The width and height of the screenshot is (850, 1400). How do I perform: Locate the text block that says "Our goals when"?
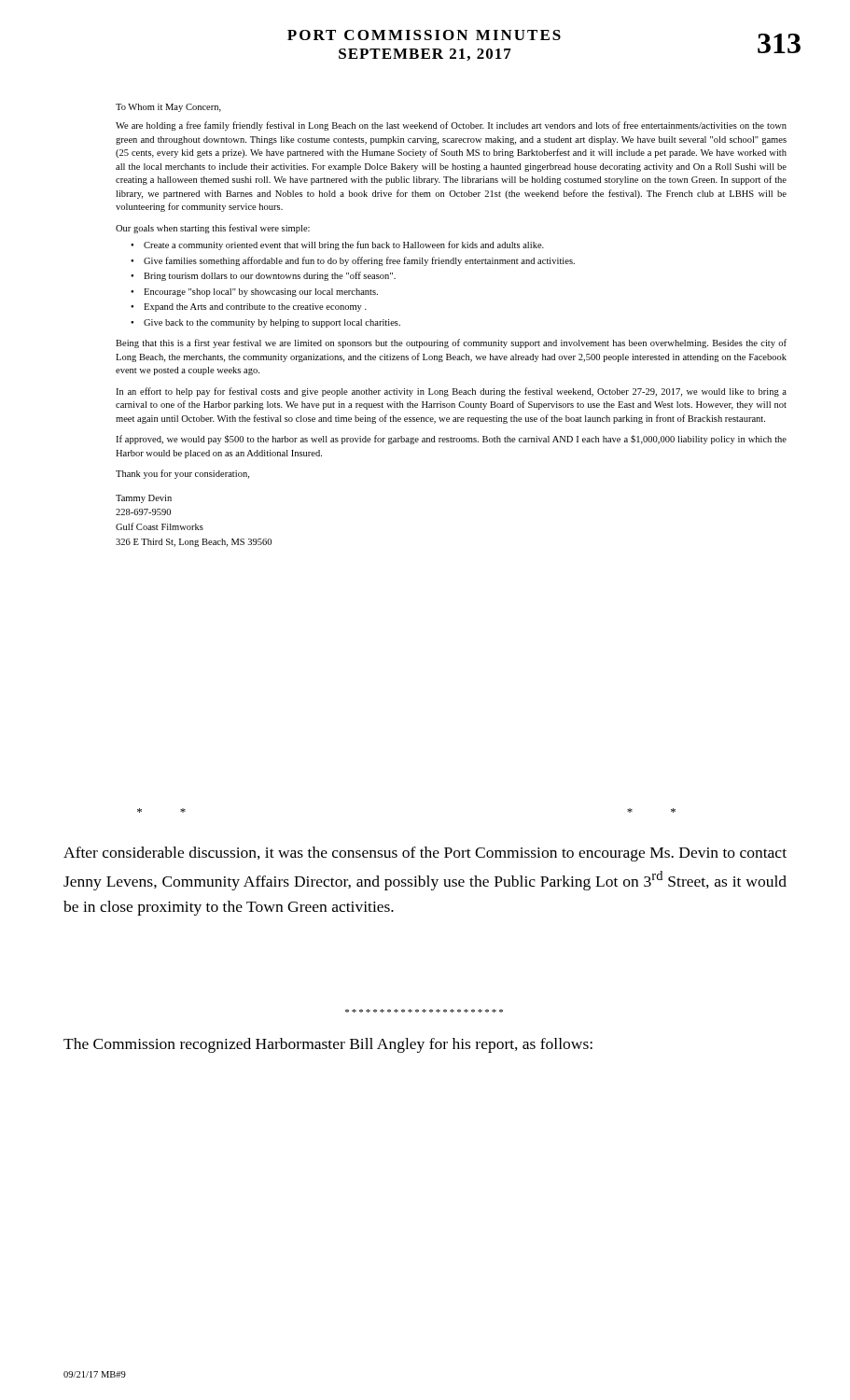(x=213, y=228)
